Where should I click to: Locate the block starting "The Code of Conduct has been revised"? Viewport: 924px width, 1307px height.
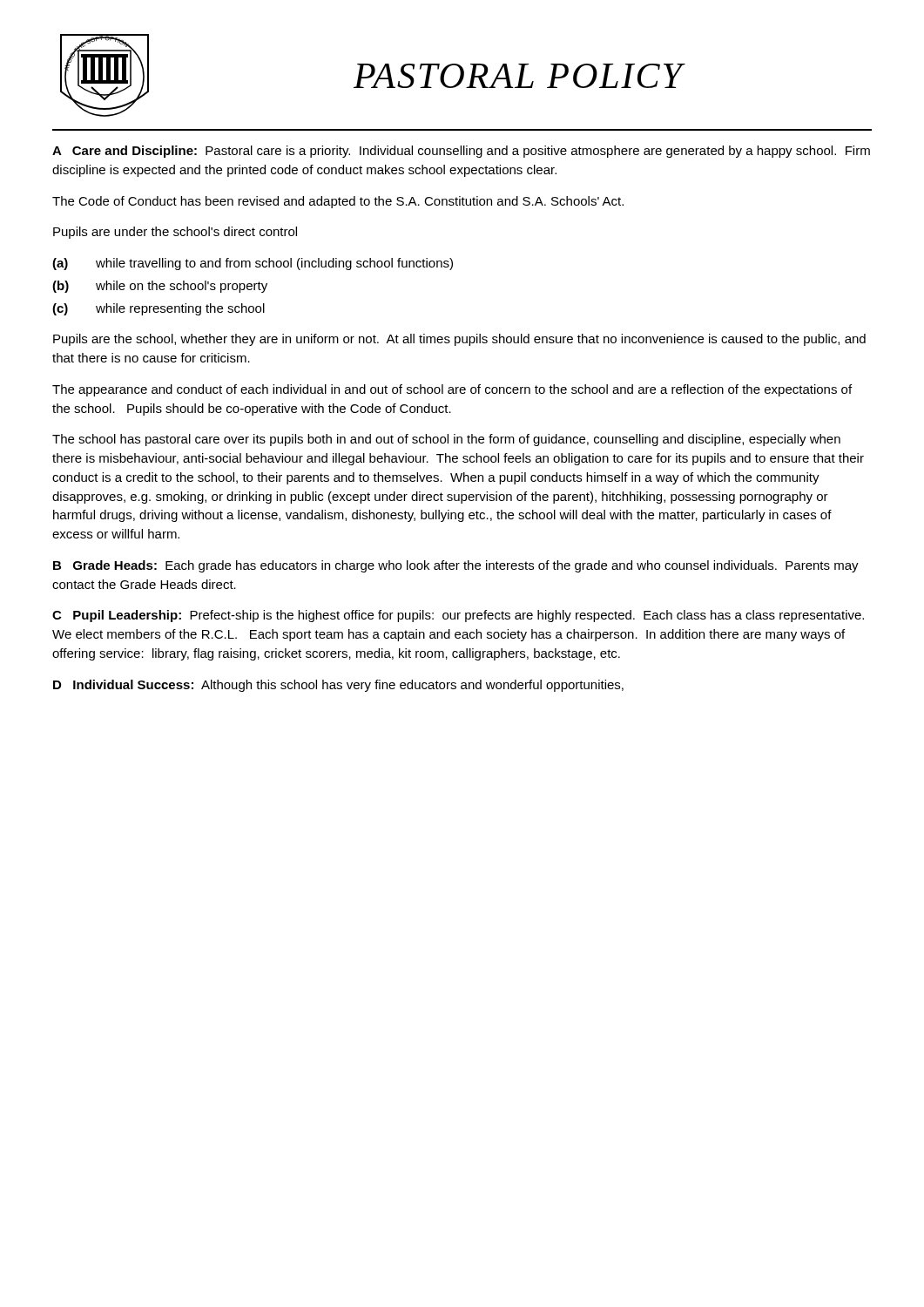coord(339,200)
